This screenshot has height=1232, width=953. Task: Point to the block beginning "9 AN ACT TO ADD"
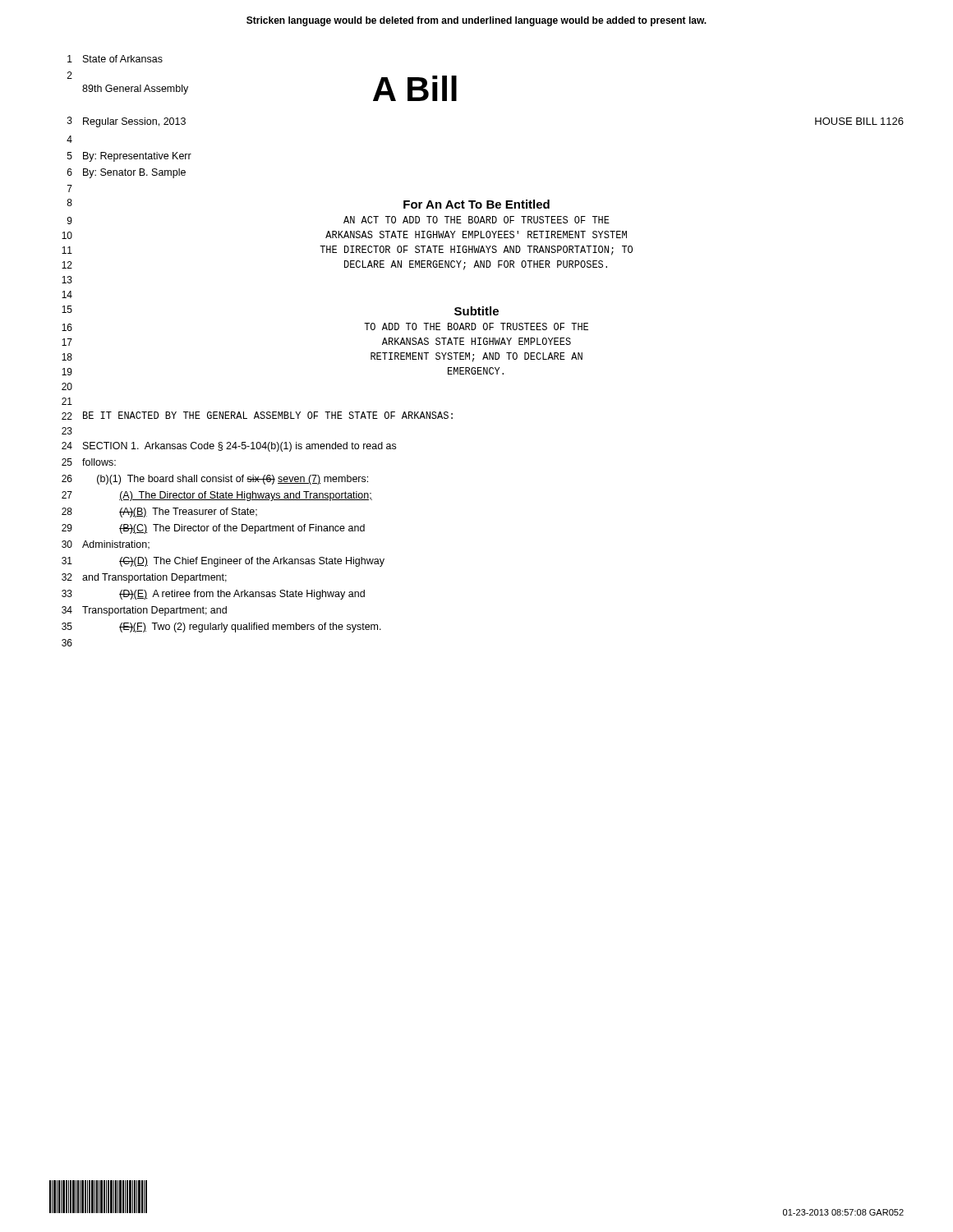[x=476, y=221]
